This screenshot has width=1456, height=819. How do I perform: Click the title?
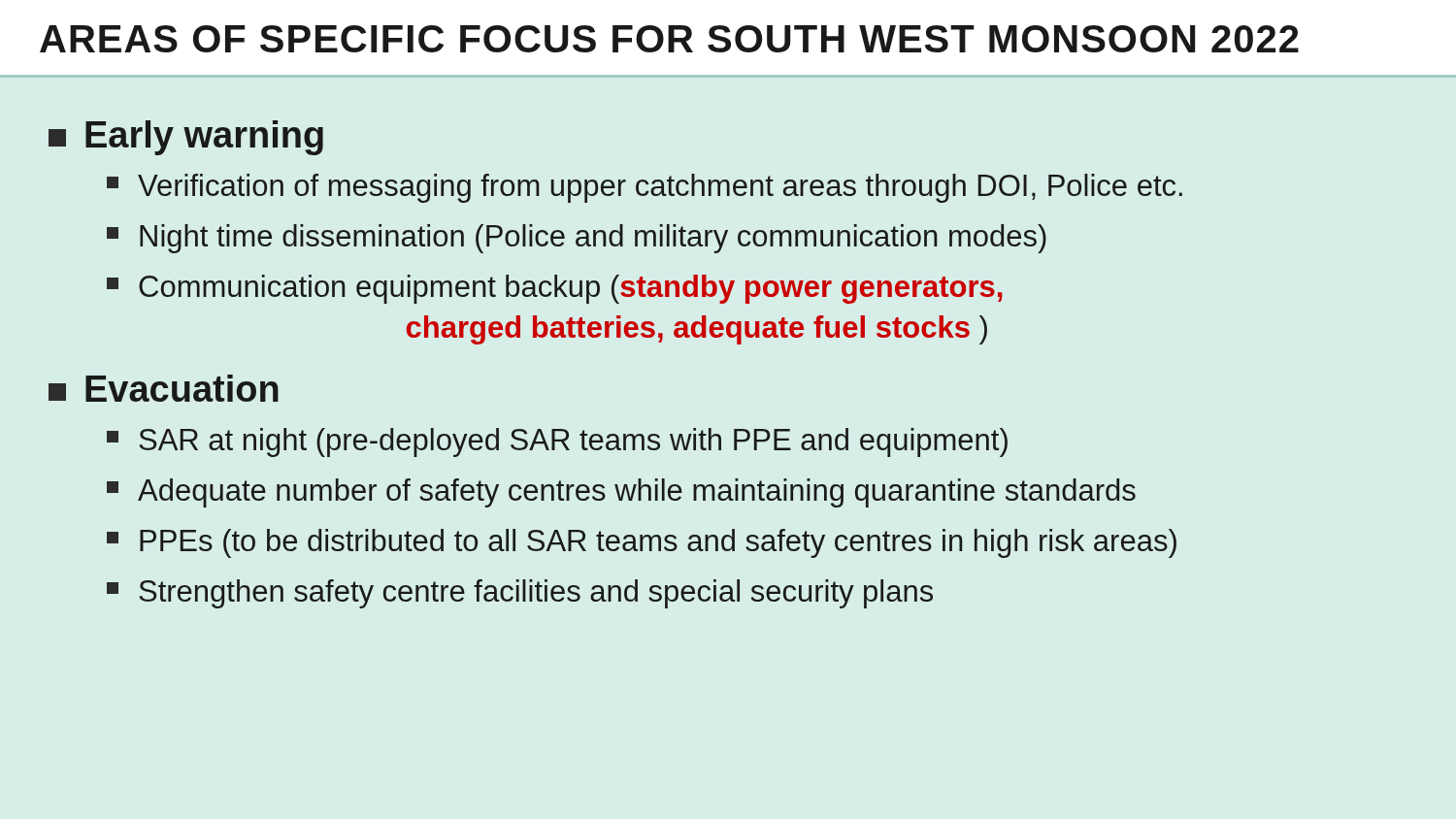pyautogui.click(x=728, y=39)
